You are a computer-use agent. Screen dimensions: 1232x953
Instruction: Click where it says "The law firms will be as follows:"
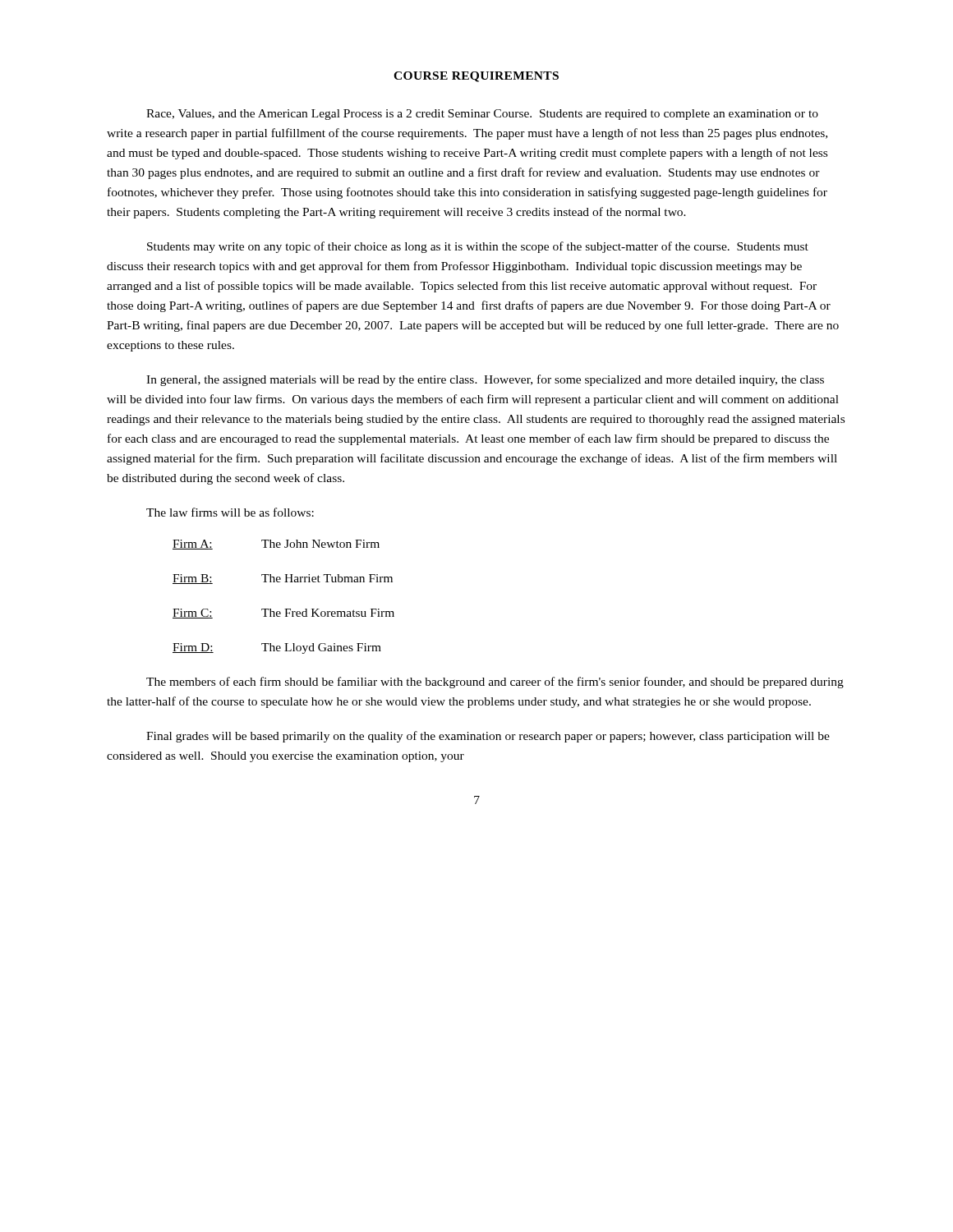[x=230, y=512]
